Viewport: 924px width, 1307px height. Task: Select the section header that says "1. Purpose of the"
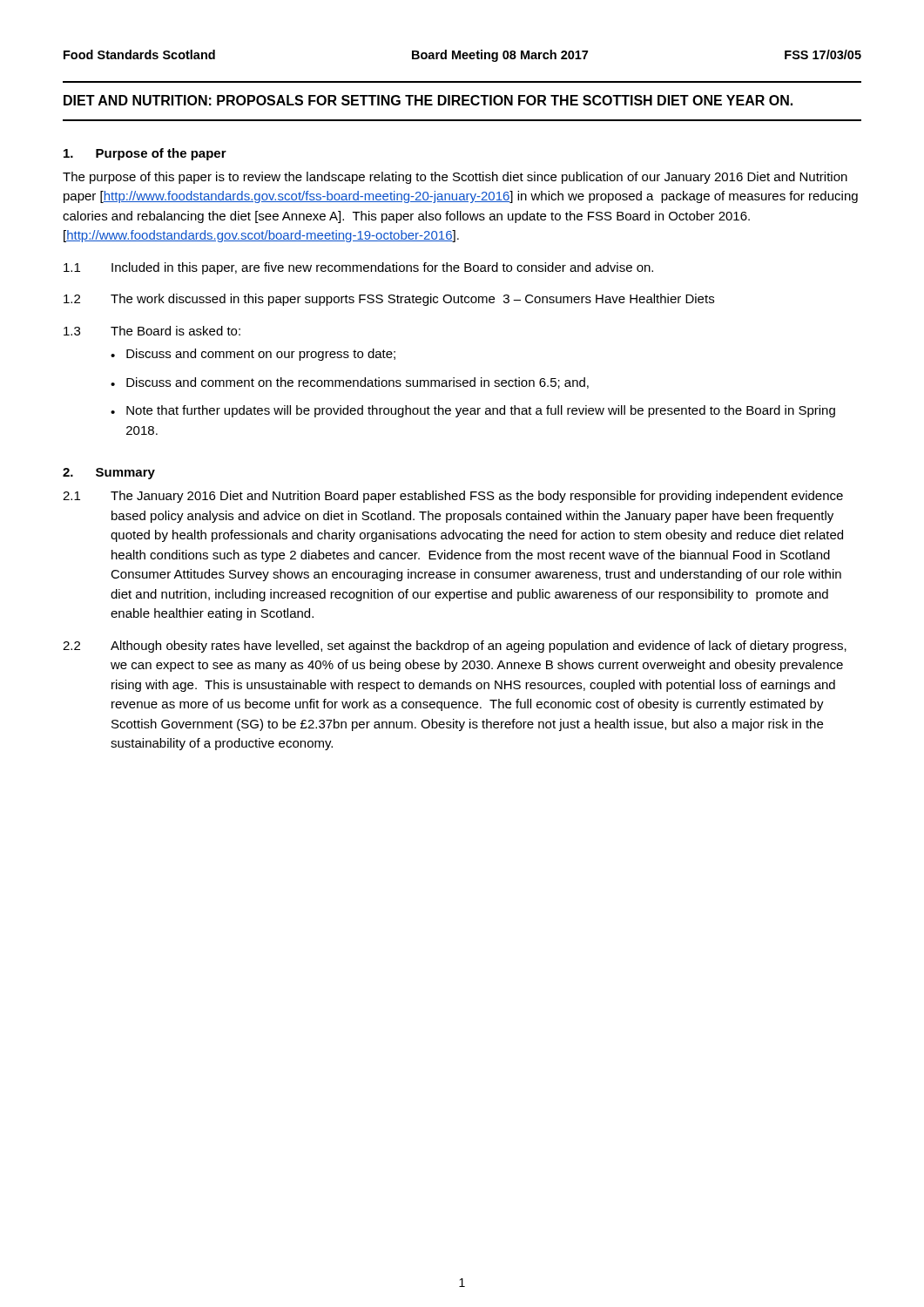pos(144,153)
